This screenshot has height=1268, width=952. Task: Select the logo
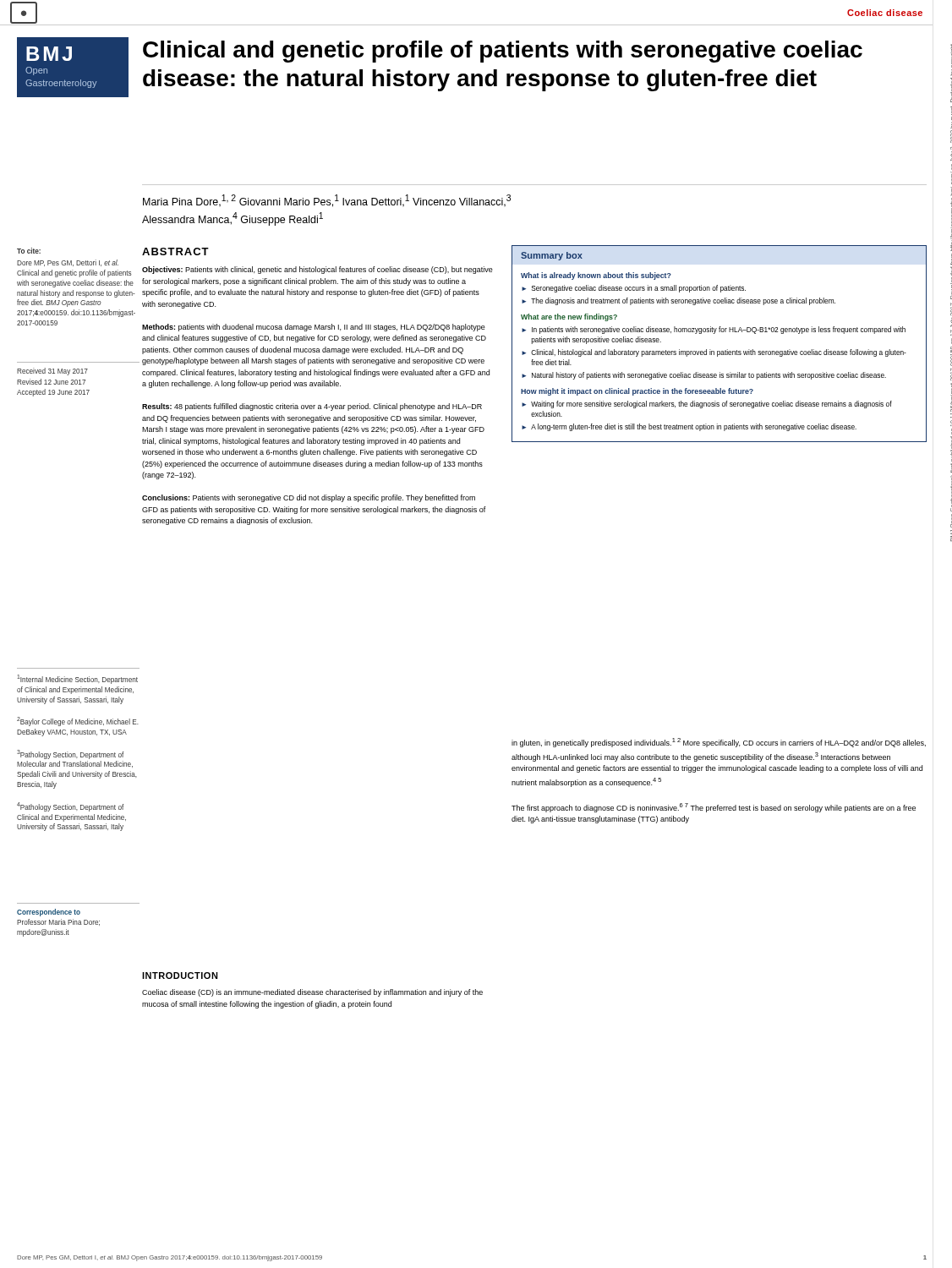[x=73, y=67]
